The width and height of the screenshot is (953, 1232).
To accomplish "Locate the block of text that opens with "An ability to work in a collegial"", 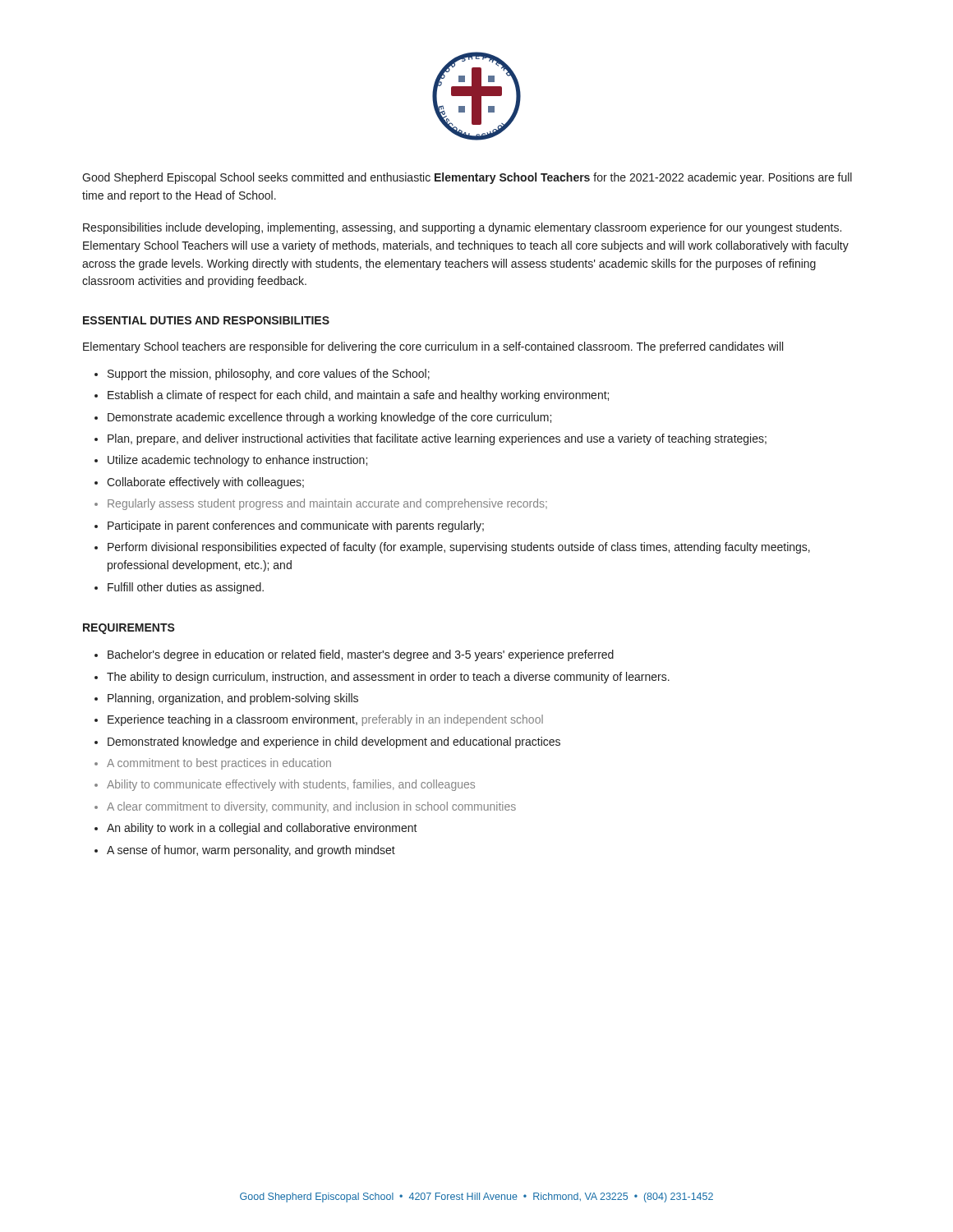I will pyautogui.click(x=262, y=828).
